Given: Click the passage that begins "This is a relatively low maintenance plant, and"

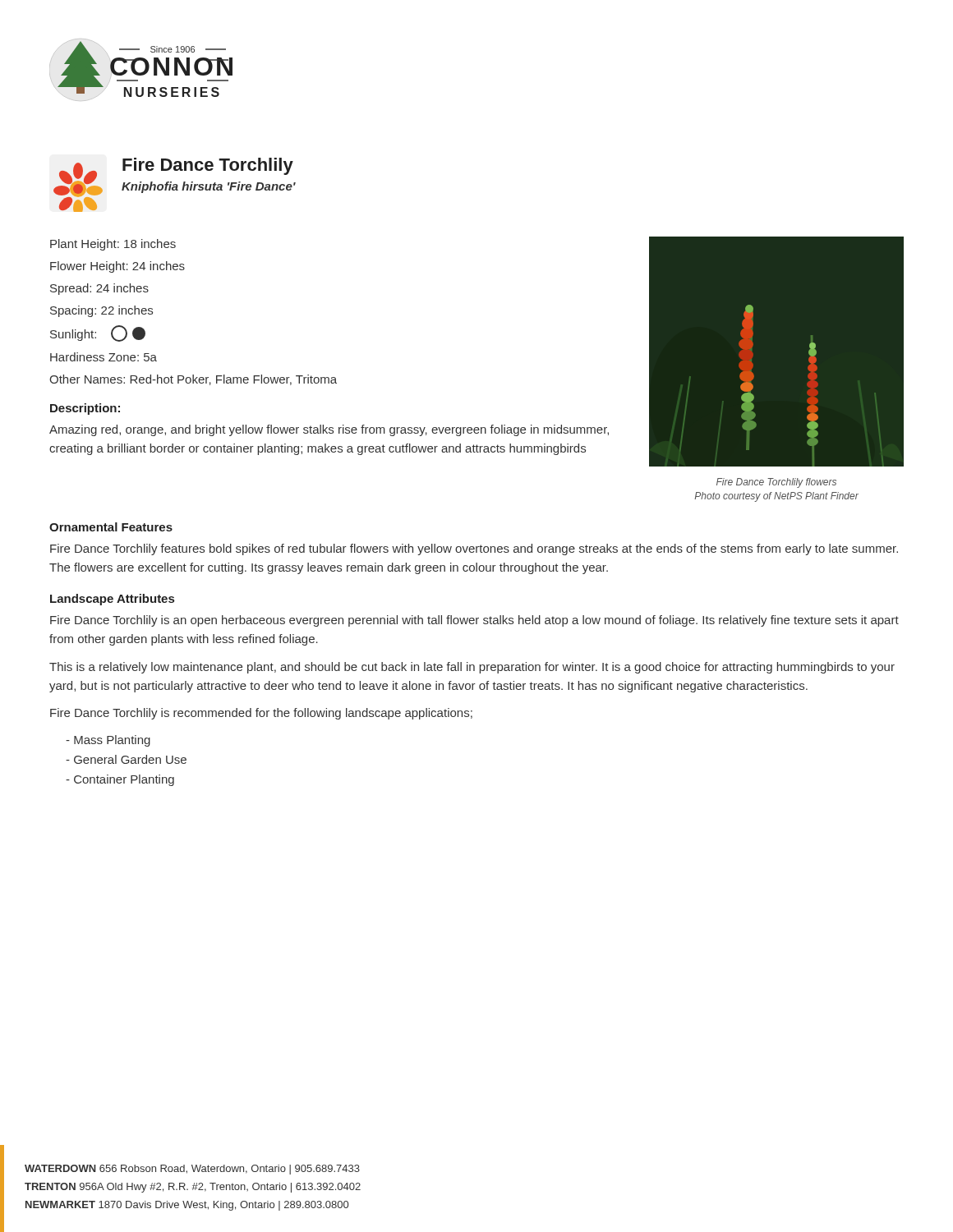Looking at the screenshot, I should coord(472,676).
